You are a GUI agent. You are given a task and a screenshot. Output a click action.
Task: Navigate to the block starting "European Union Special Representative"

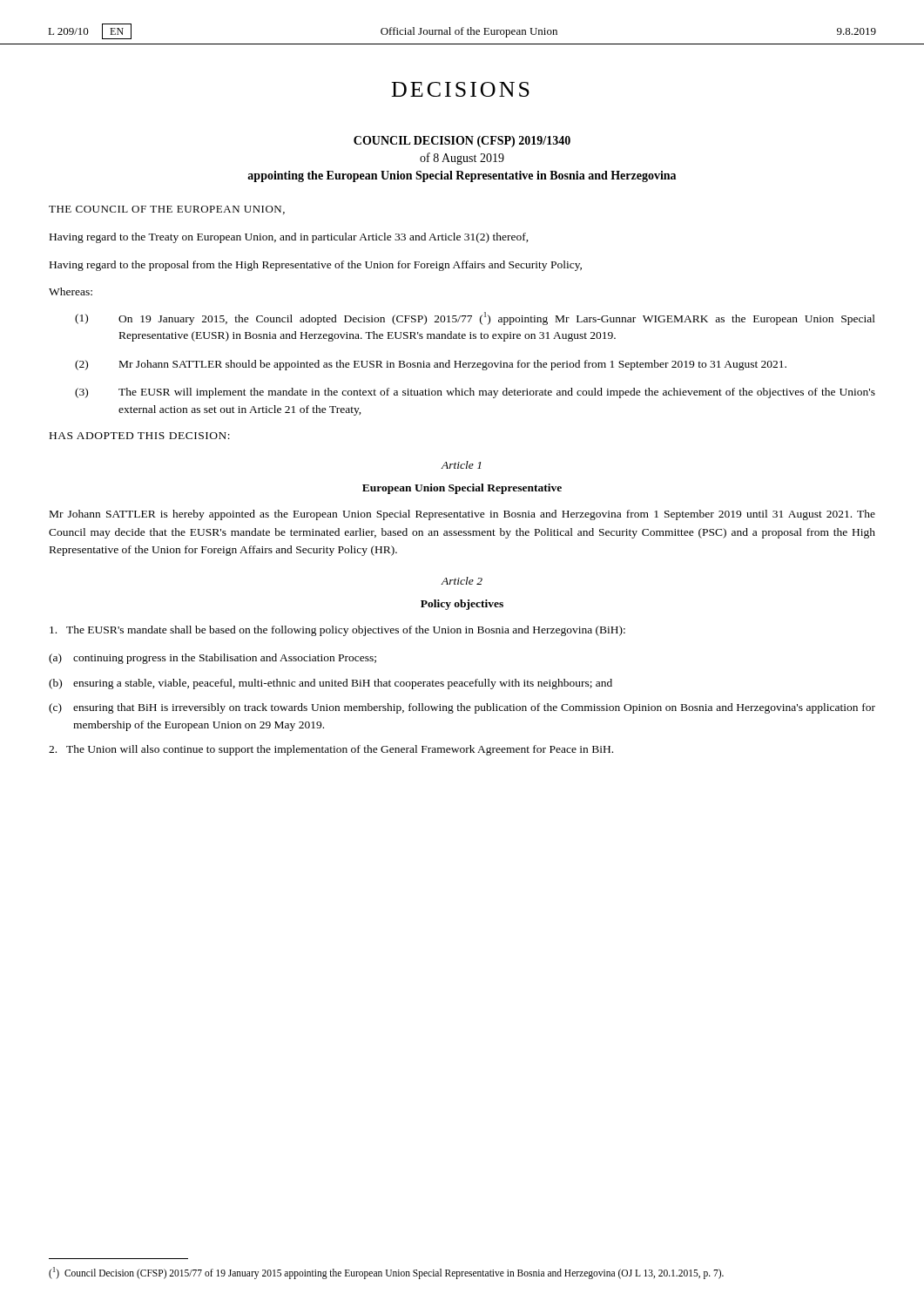pos(462,488)
